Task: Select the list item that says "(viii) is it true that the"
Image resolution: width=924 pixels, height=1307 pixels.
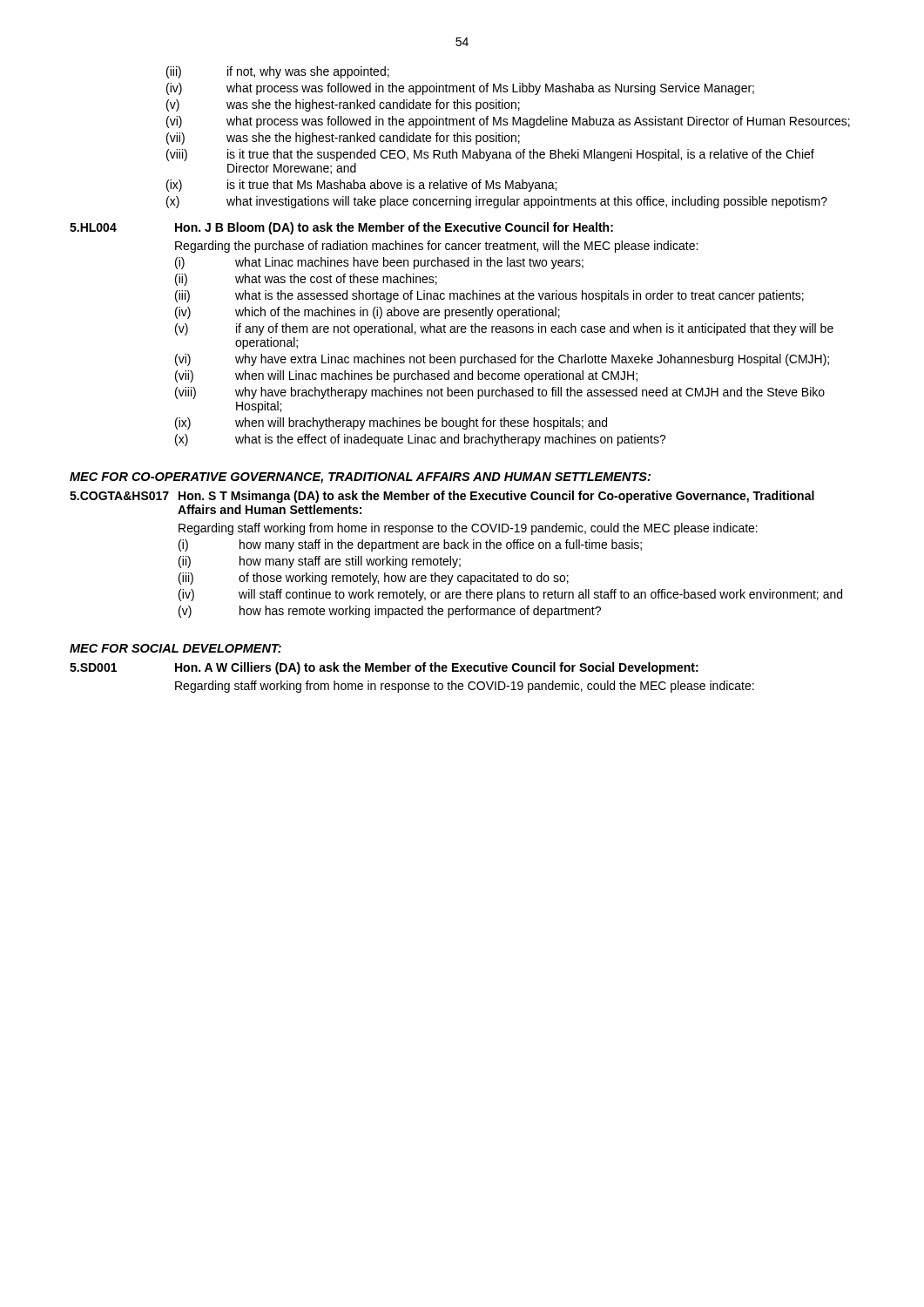Action: click(x=510, y=161)
